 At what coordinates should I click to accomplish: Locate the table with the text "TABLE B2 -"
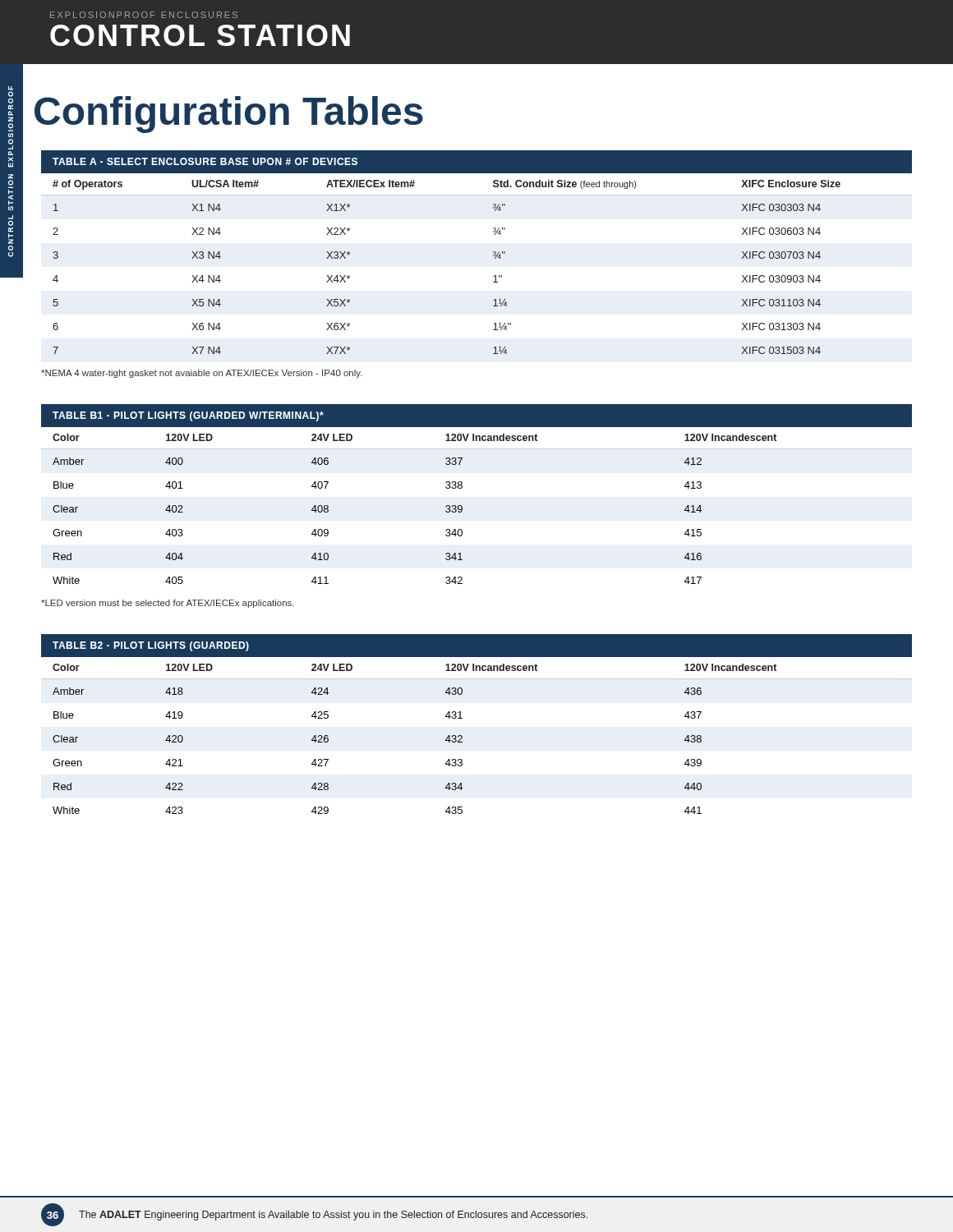(x=476, y=728)
